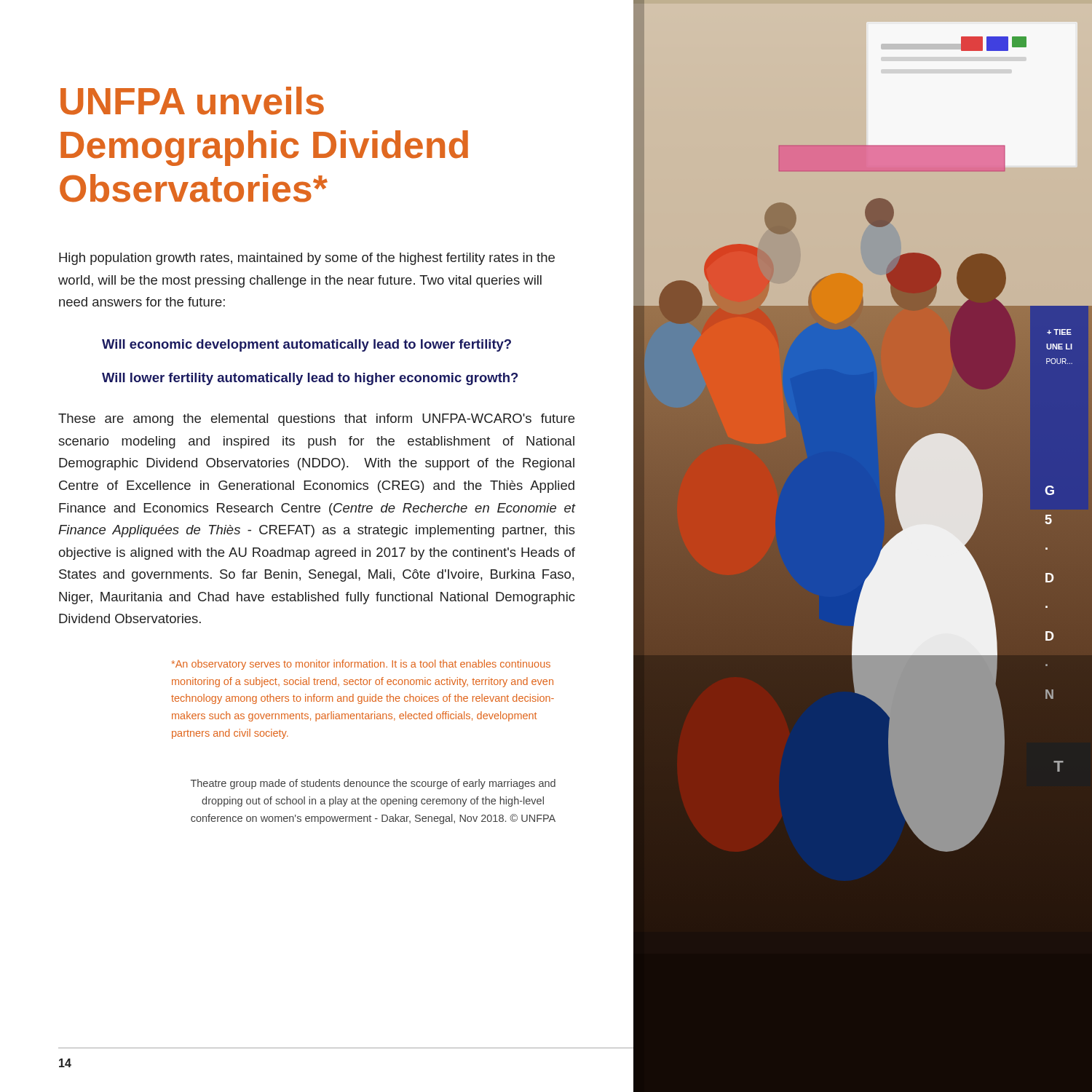Point to the block beginning "High population growth"

(x=307, y=280)
